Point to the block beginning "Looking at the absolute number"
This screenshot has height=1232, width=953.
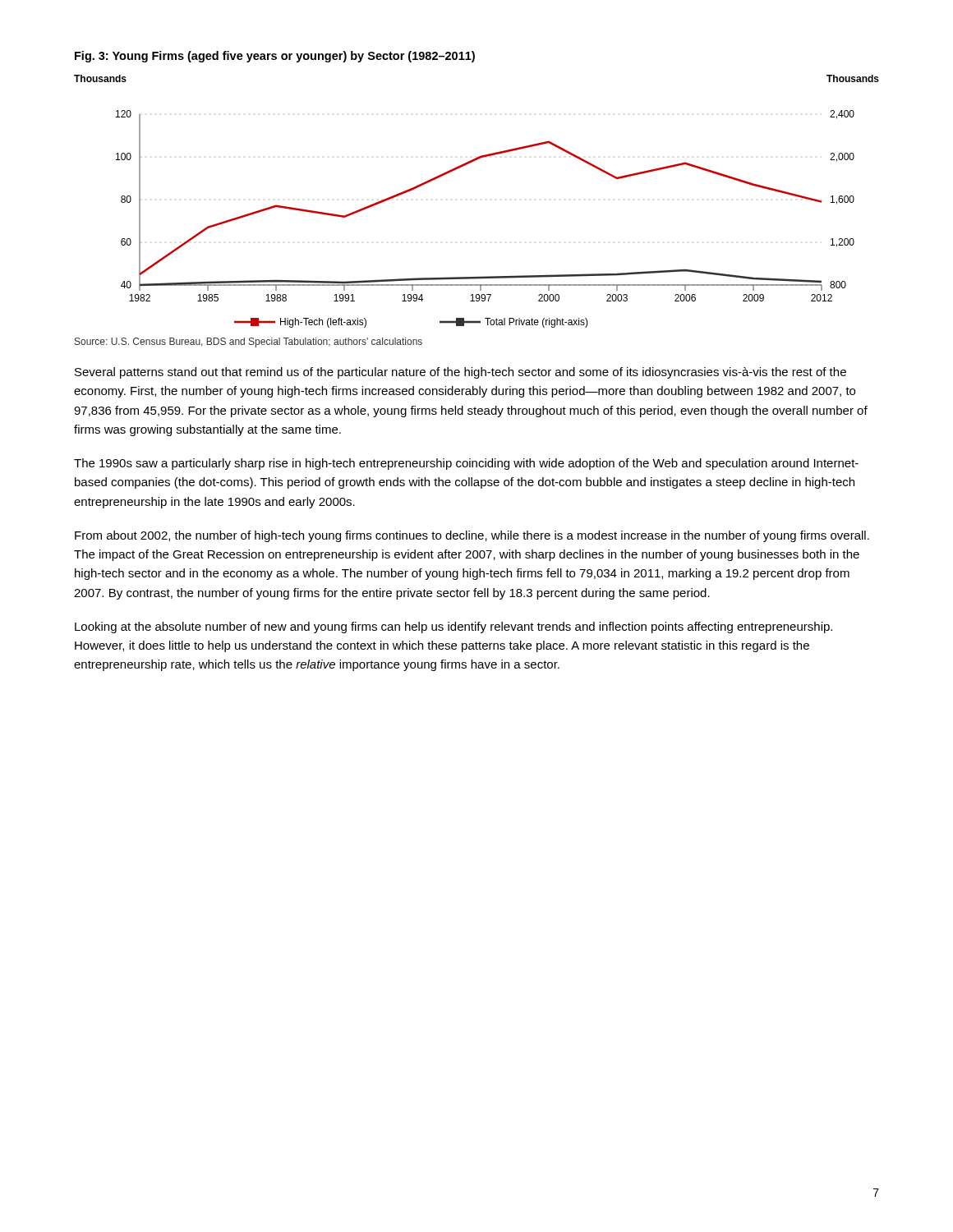point(454,645)
